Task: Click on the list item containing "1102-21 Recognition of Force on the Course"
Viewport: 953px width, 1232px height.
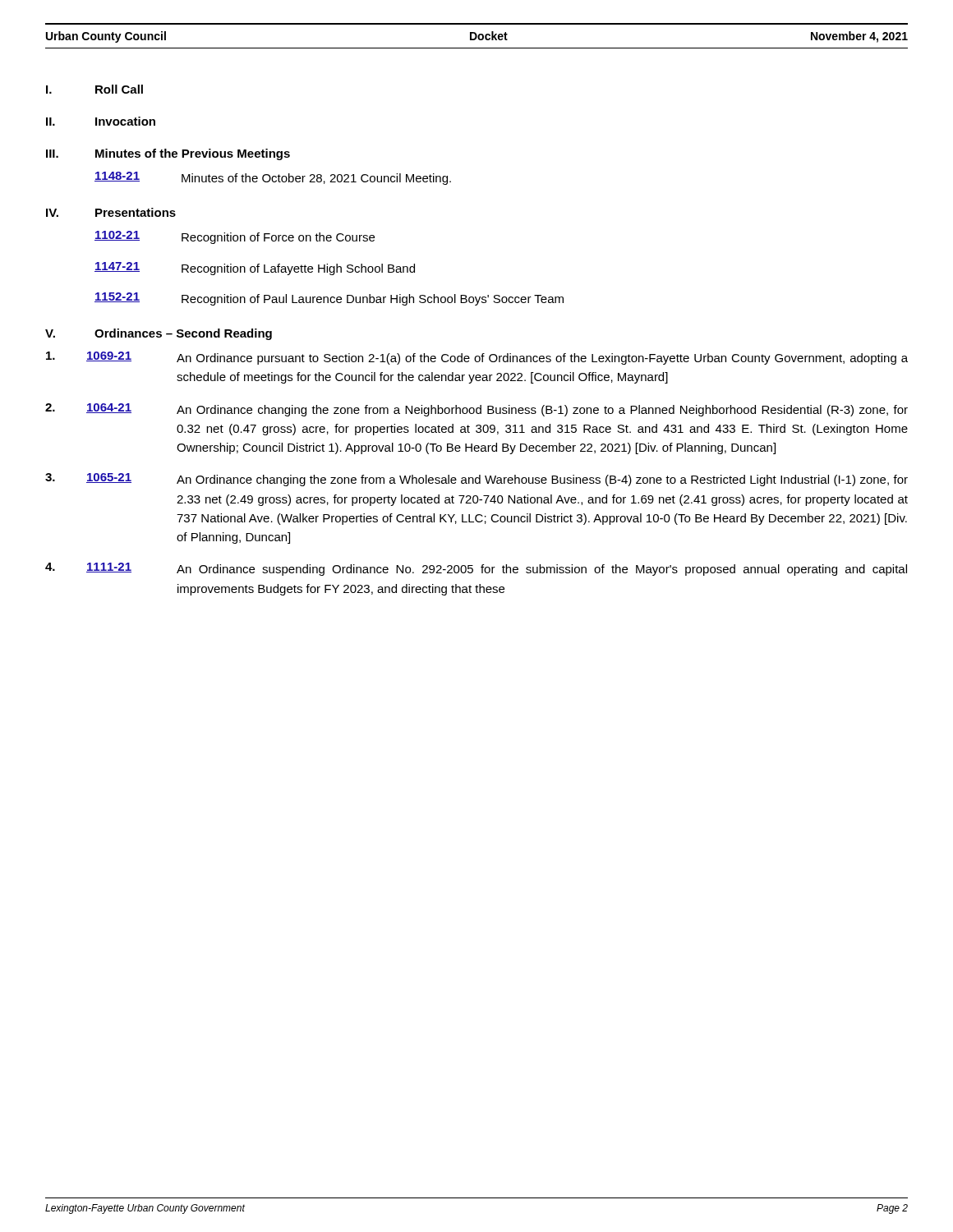Action: pyautogui.click(x=235, y=237)
